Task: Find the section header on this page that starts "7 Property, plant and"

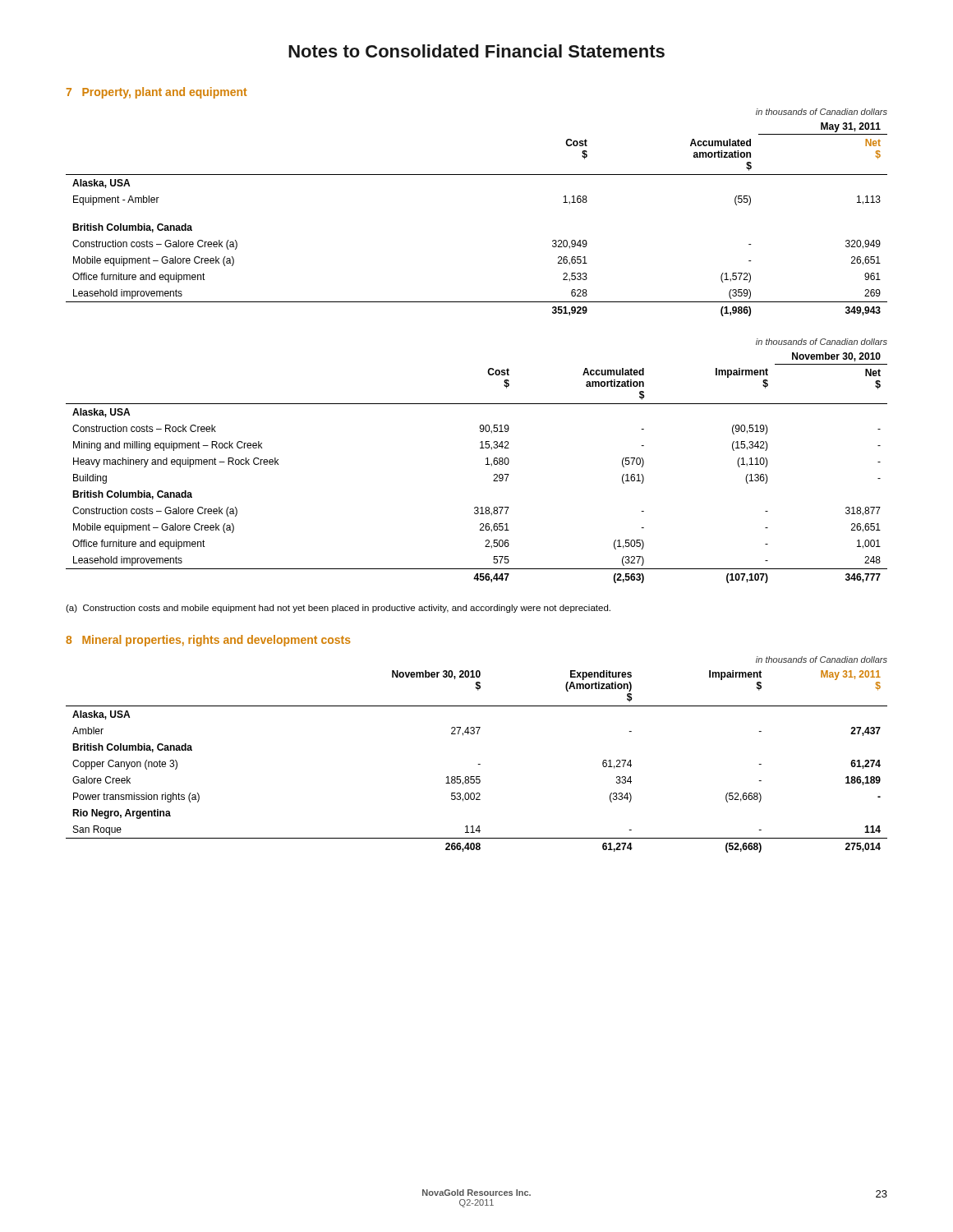Action: coord(156,92)
